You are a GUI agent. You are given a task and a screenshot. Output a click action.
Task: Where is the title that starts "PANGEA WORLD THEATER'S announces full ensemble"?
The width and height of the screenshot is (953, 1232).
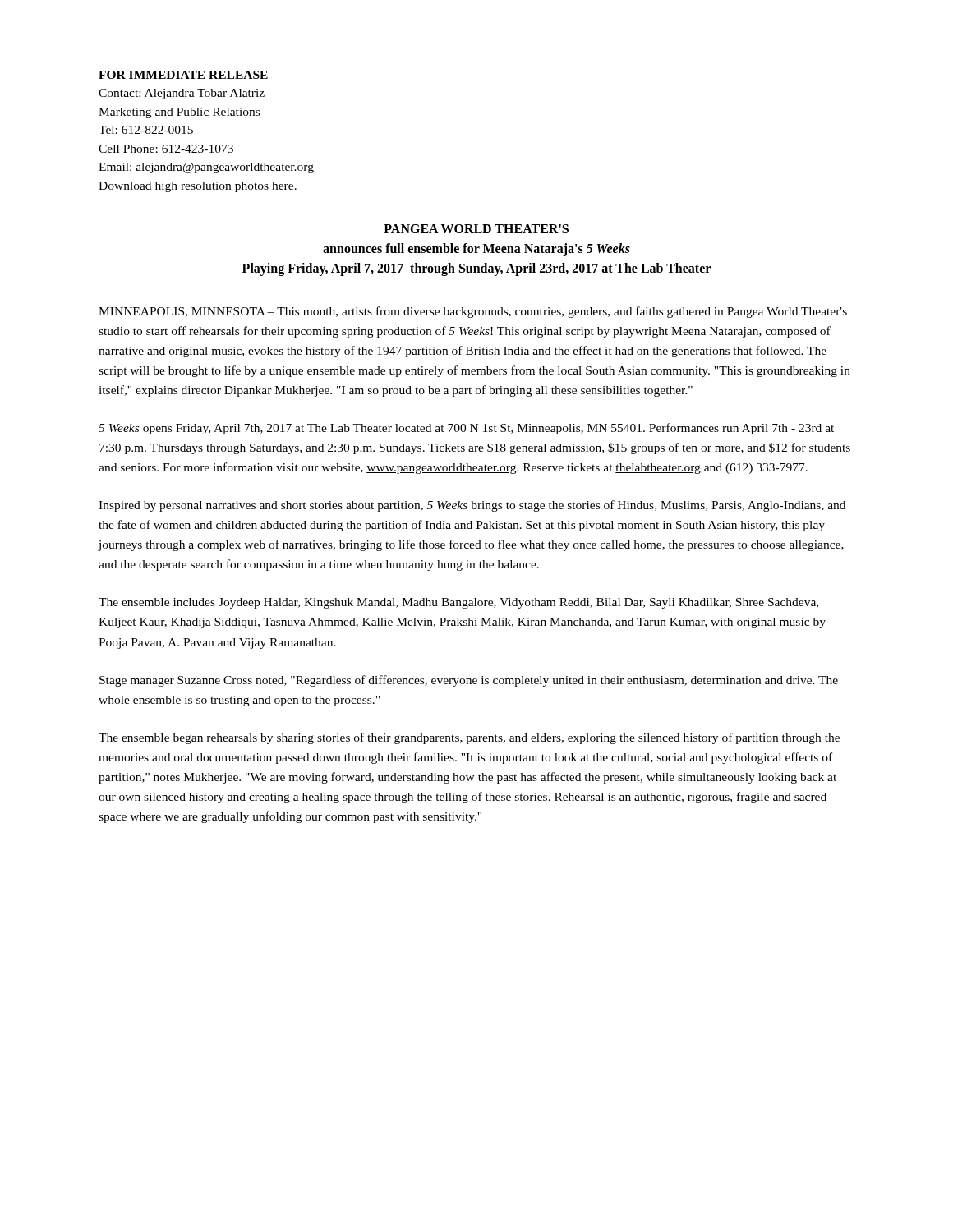tap(476, 249)
